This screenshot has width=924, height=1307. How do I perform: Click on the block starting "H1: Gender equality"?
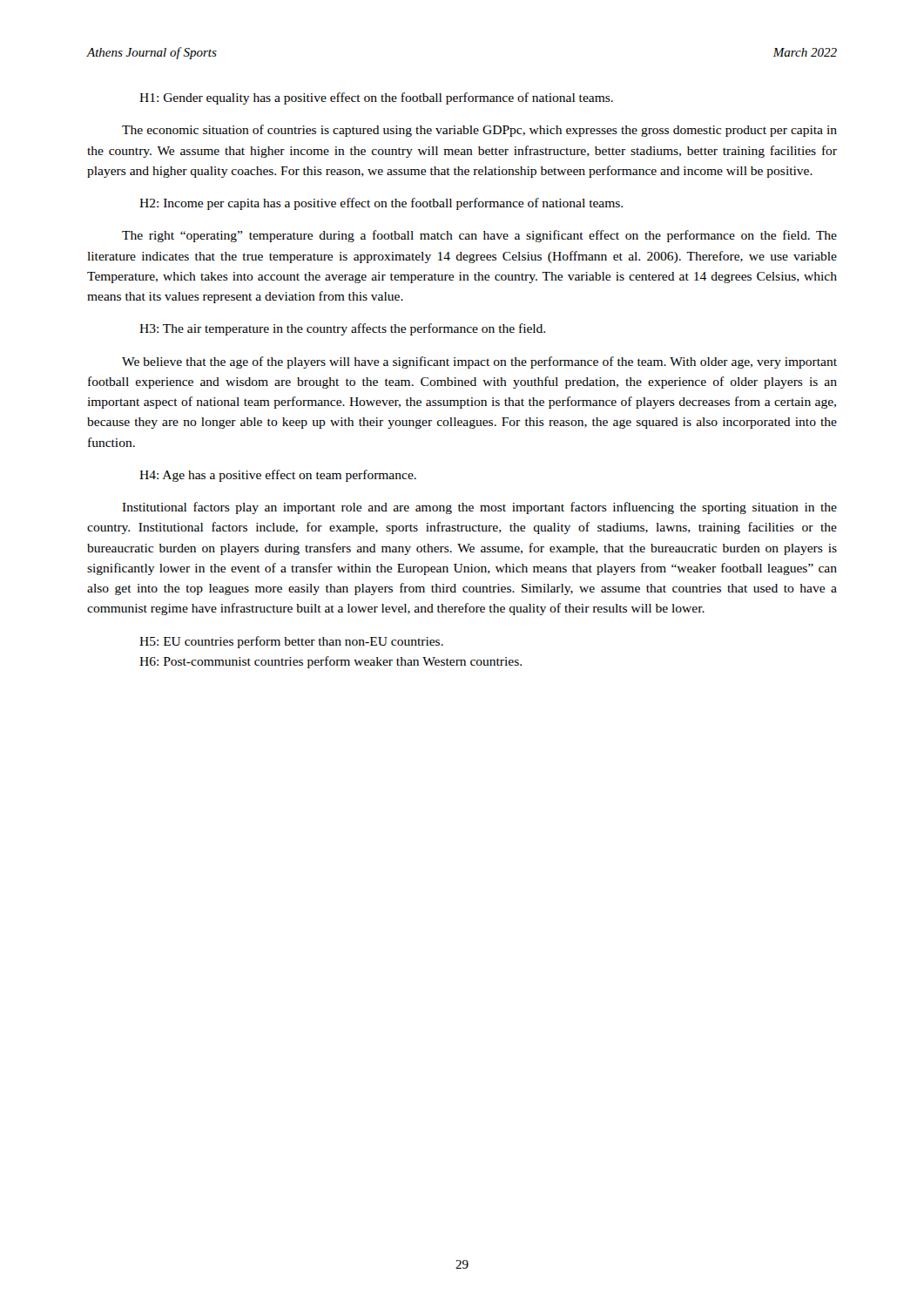[x=376, y=97]
